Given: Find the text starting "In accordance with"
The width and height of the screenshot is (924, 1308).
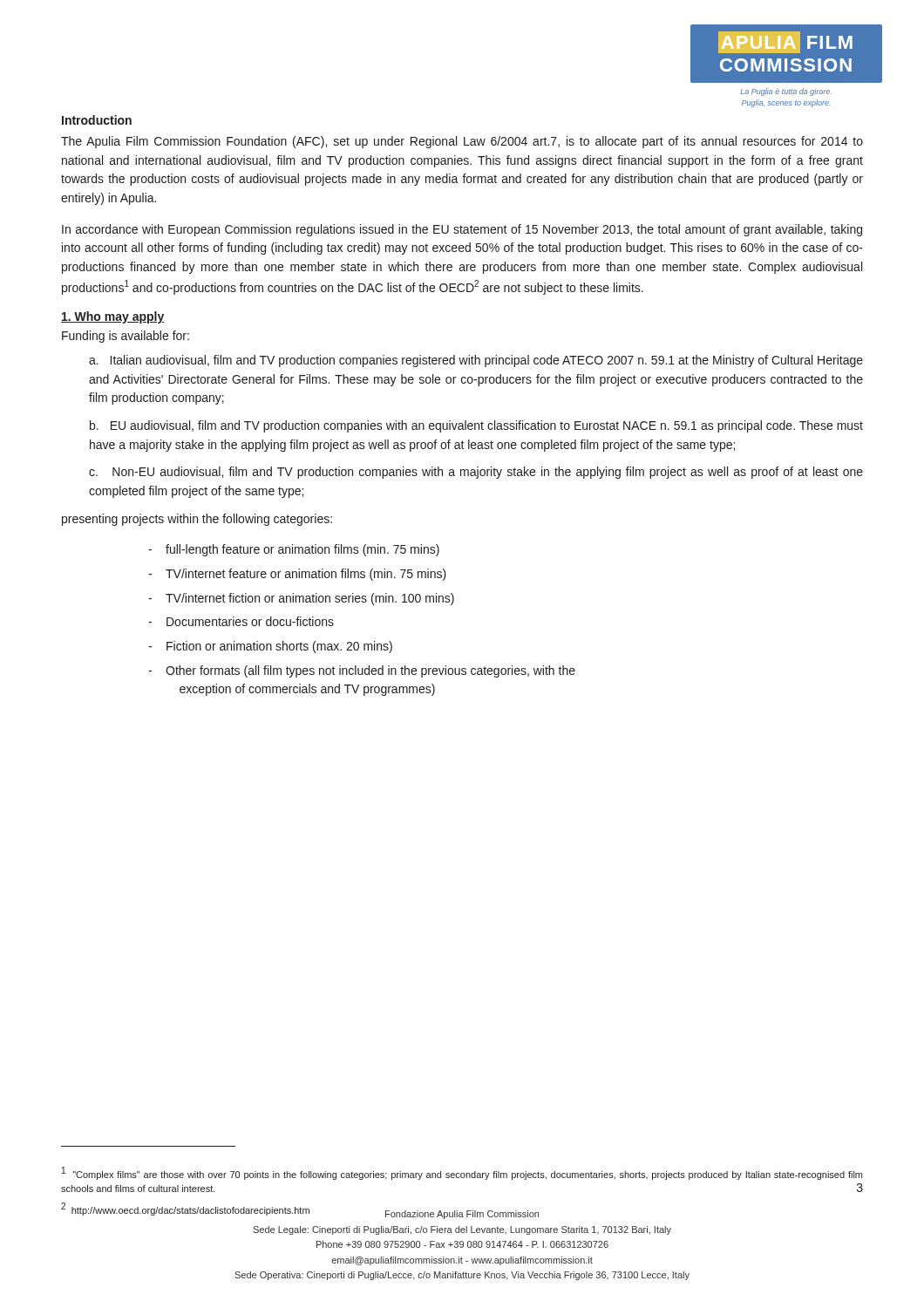Looking at the screenshot, I should pos(462,258).
